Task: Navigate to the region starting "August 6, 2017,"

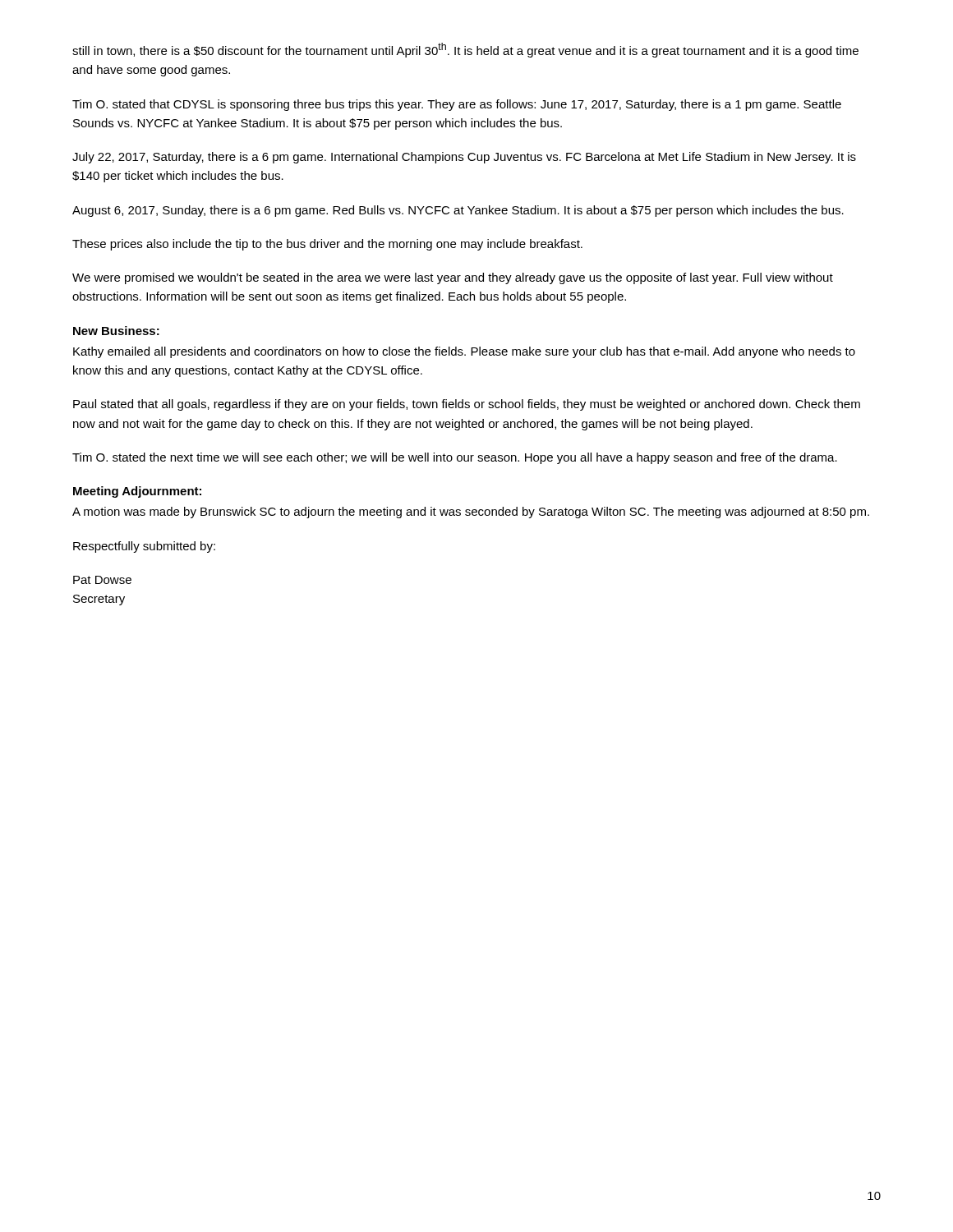Action: 476,210
